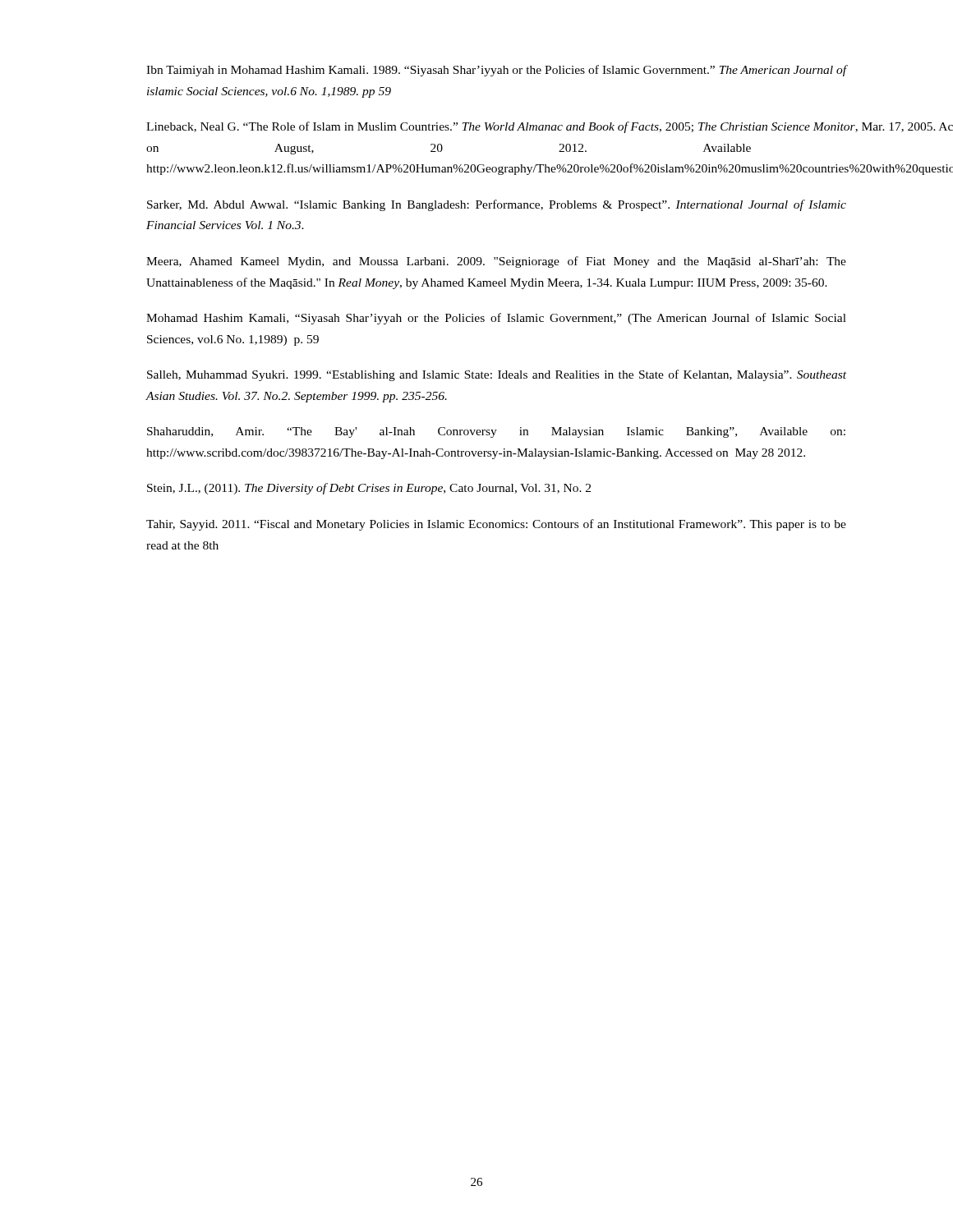Point to the element starting "Tahir, Sayyid. 2011."

476,534
